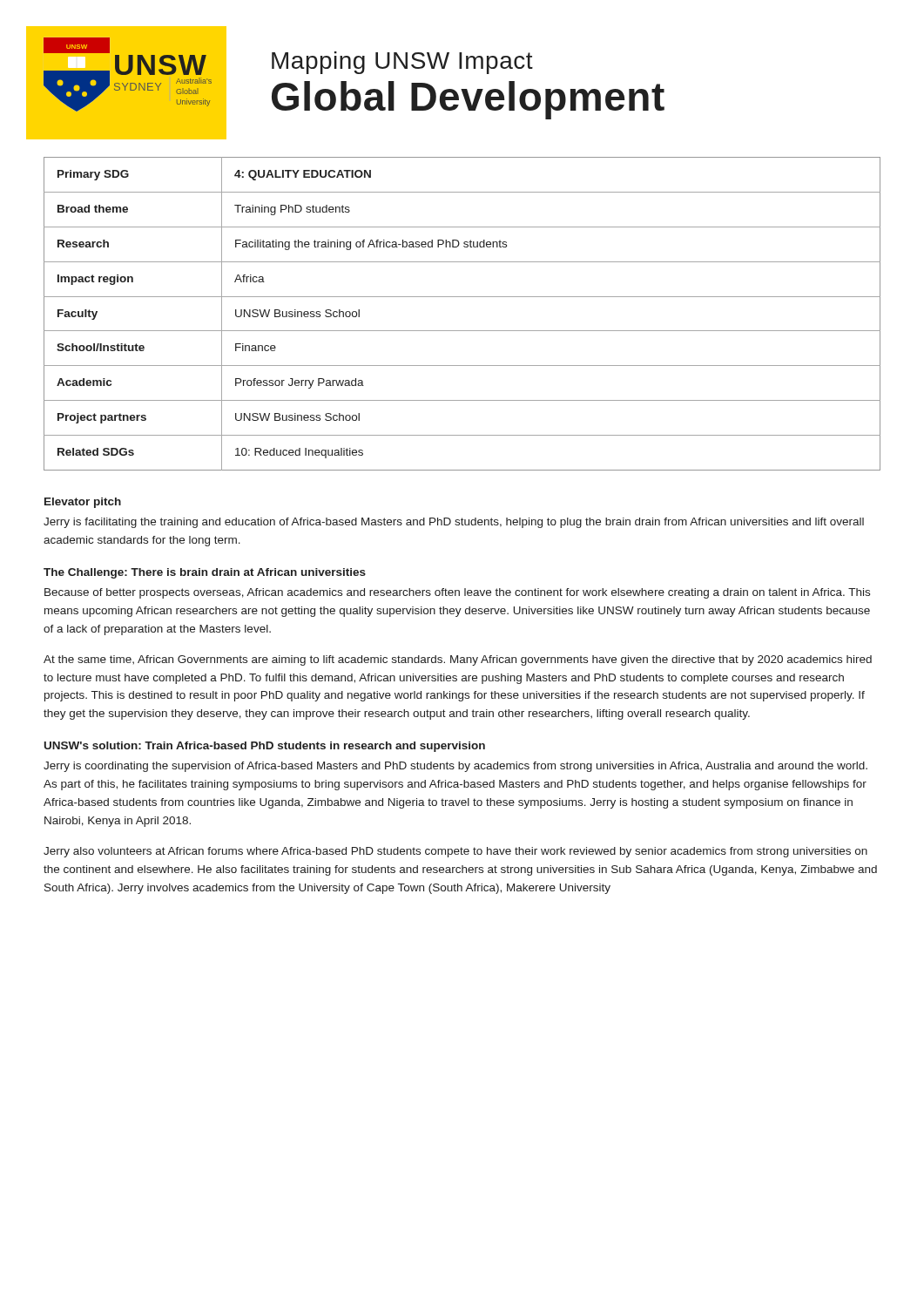
Task: Find the text block starting "Because of better prospects overseas, African"
Action: click(457, 610)
